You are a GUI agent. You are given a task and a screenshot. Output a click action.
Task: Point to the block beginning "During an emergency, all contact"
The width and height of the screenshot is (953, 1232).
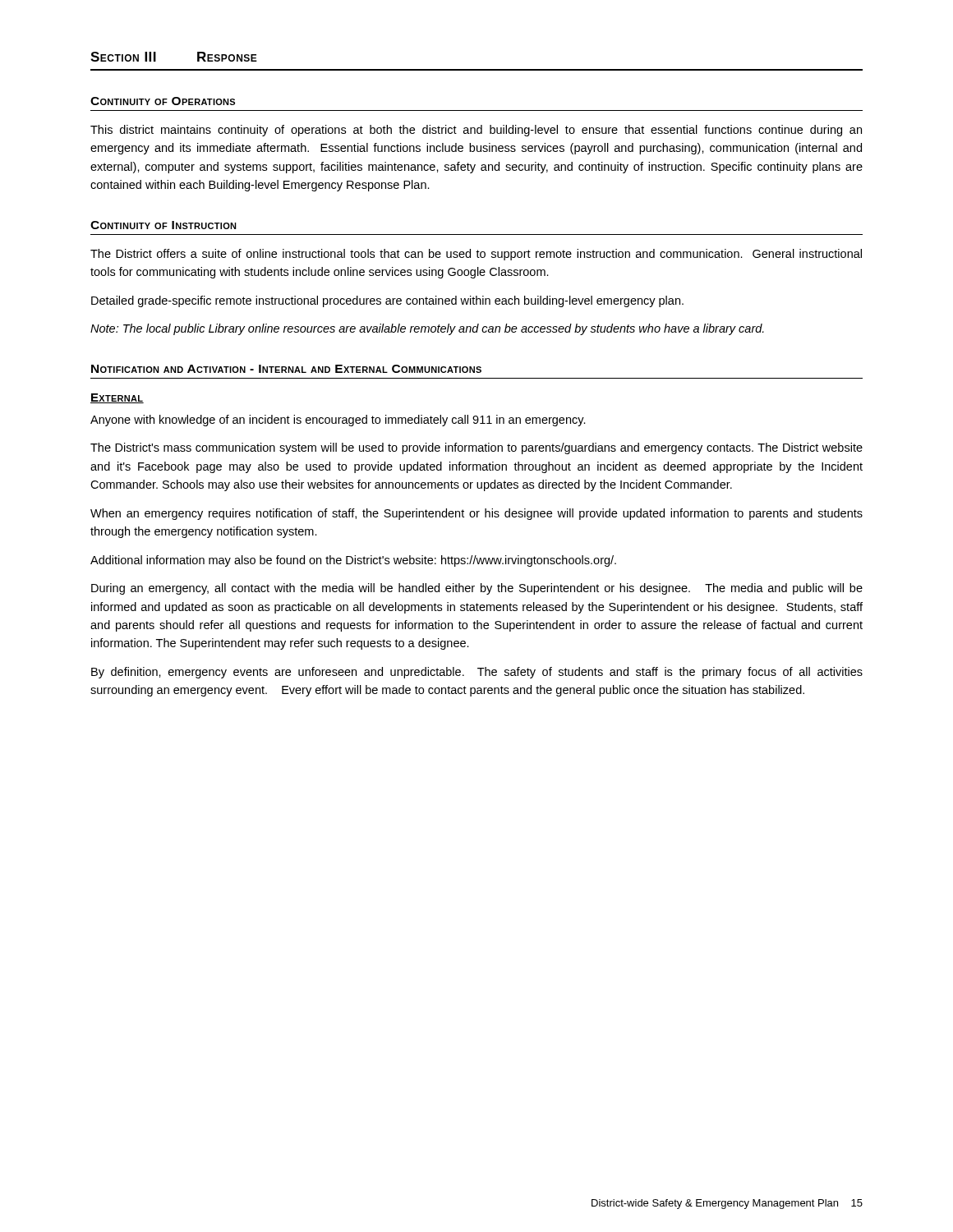[476, 616]
